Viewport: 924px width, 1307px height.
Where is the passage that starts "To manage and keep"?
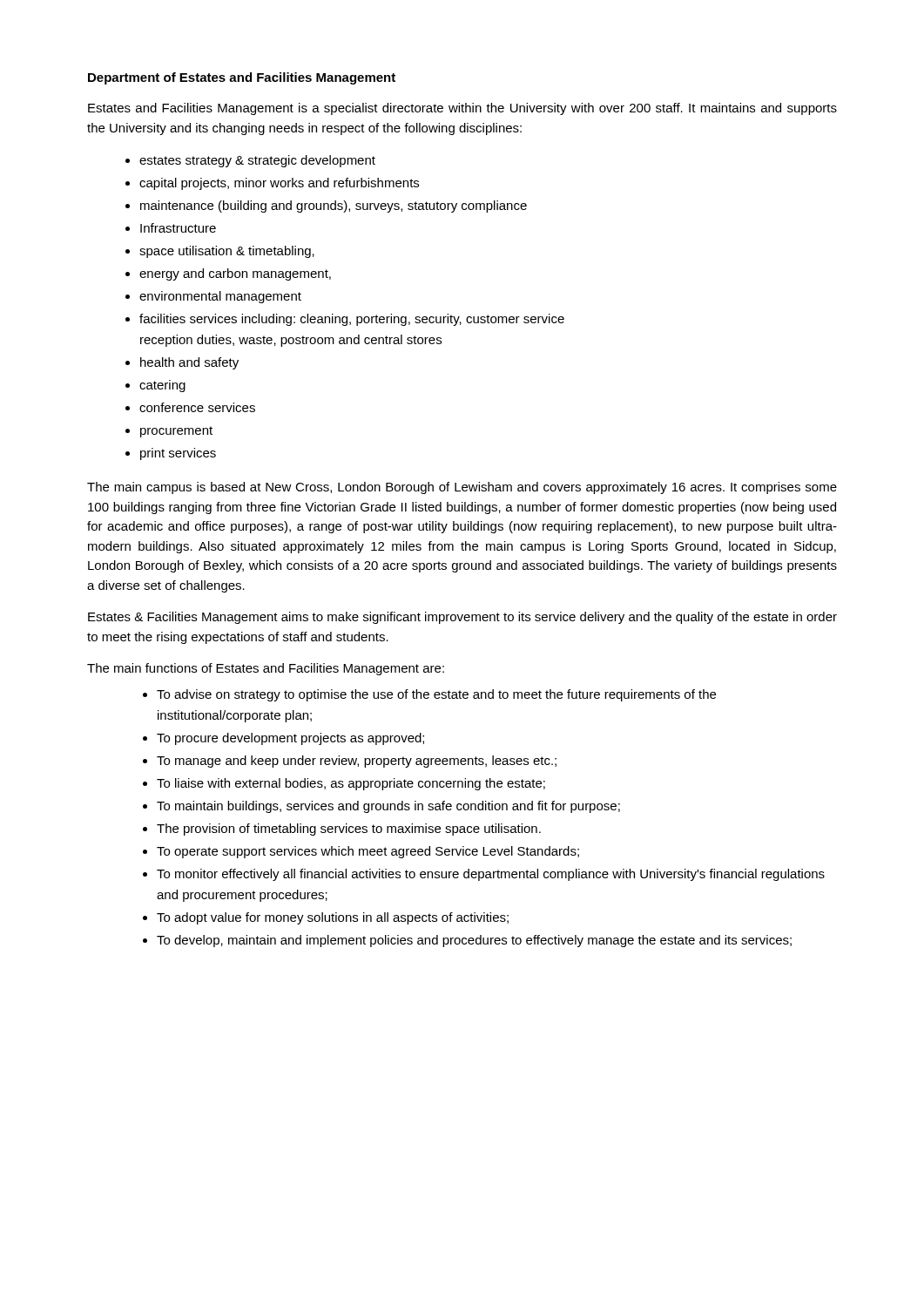(357, 760)
